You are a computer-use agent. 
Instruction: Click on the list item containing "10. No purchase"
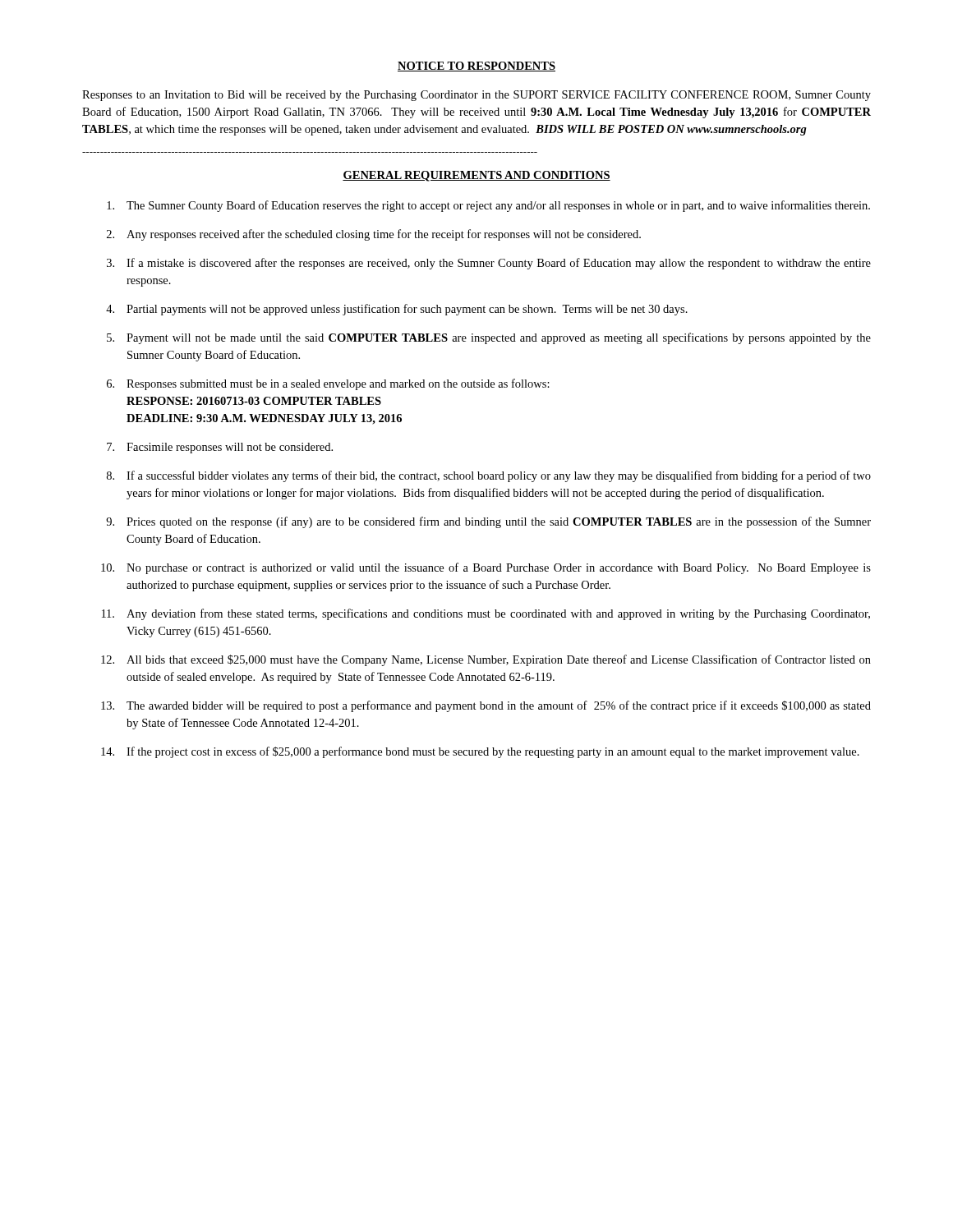coord(476,577)
